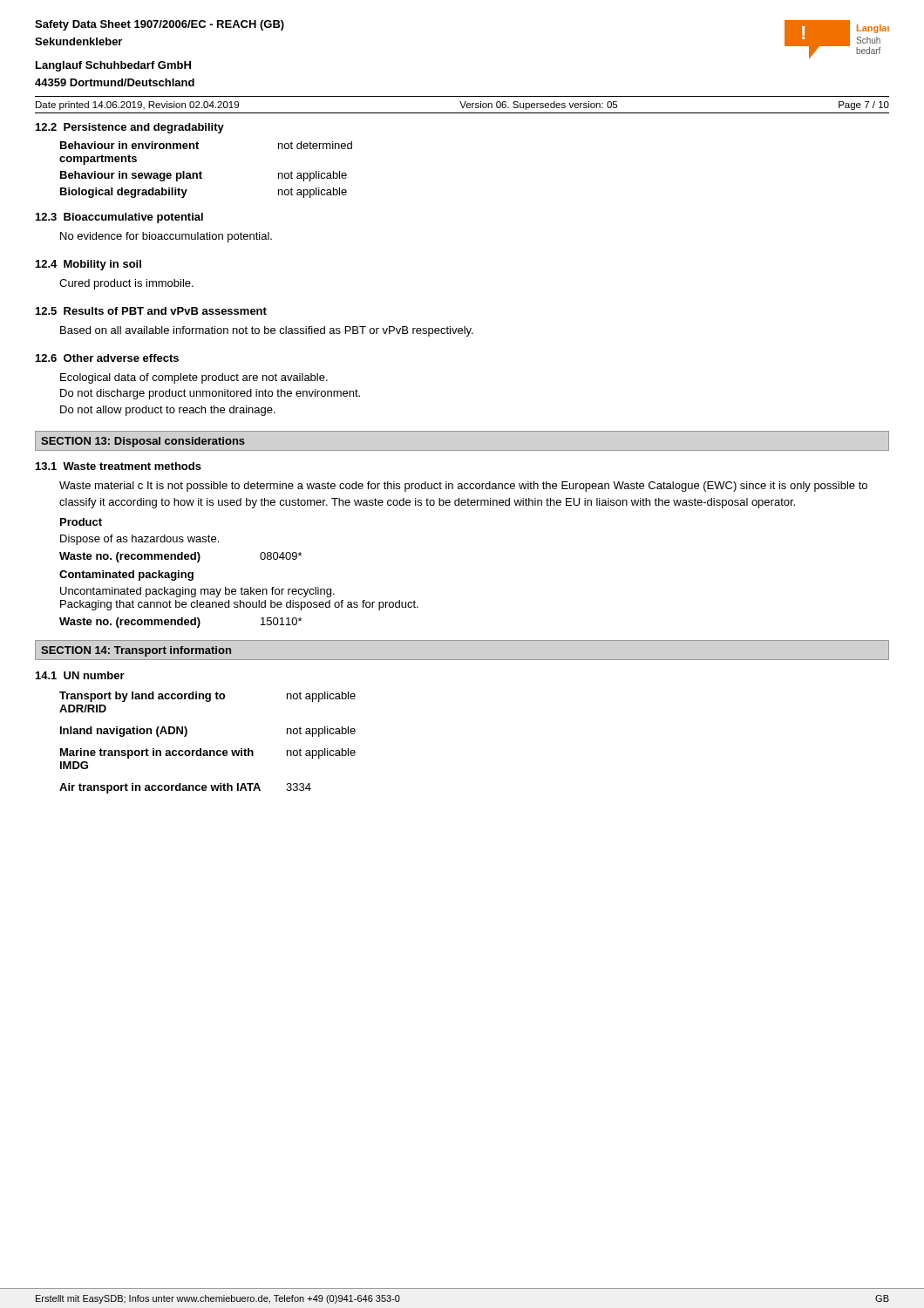
Task: Point to the text block starting "12.4 Mobility in soil"
Action: coord(88,264)
